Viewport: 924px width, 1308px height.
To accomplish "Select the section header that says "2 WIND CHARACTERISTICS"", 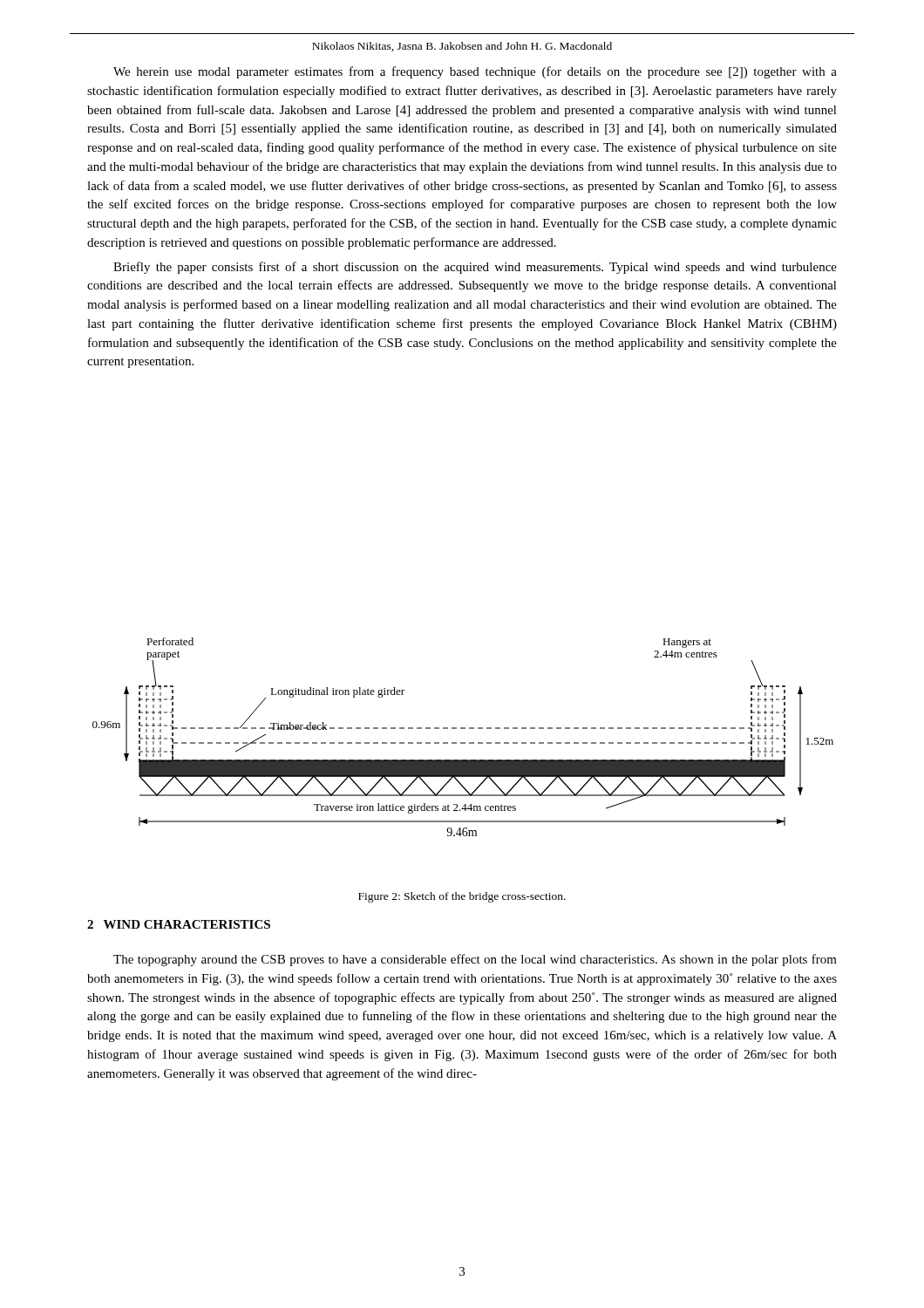I will [x=179, y=924].
